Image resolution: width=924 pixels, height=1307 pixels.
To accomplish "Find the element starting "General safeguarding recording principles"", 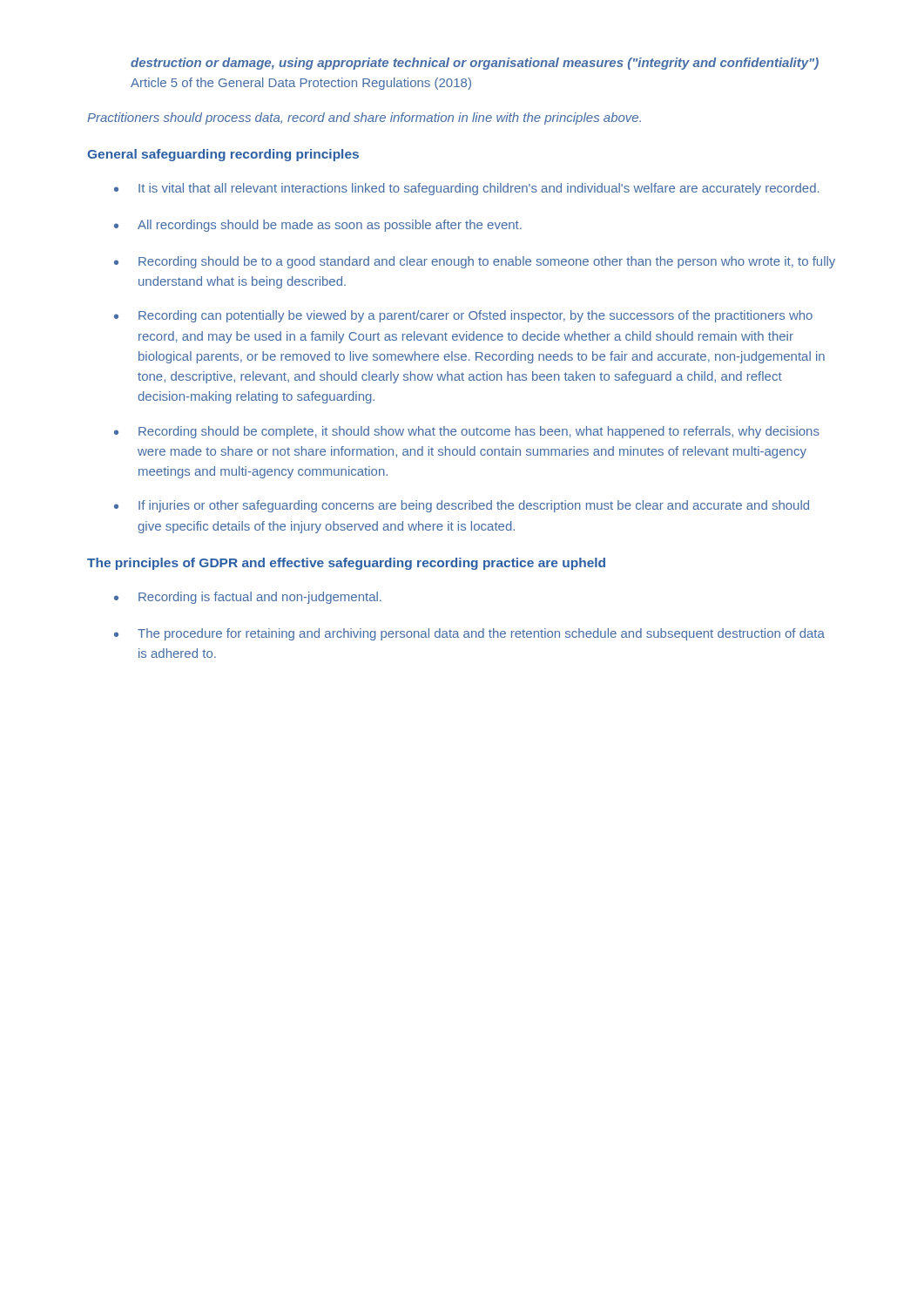I will pyautogui.click(x=223, y=154).
